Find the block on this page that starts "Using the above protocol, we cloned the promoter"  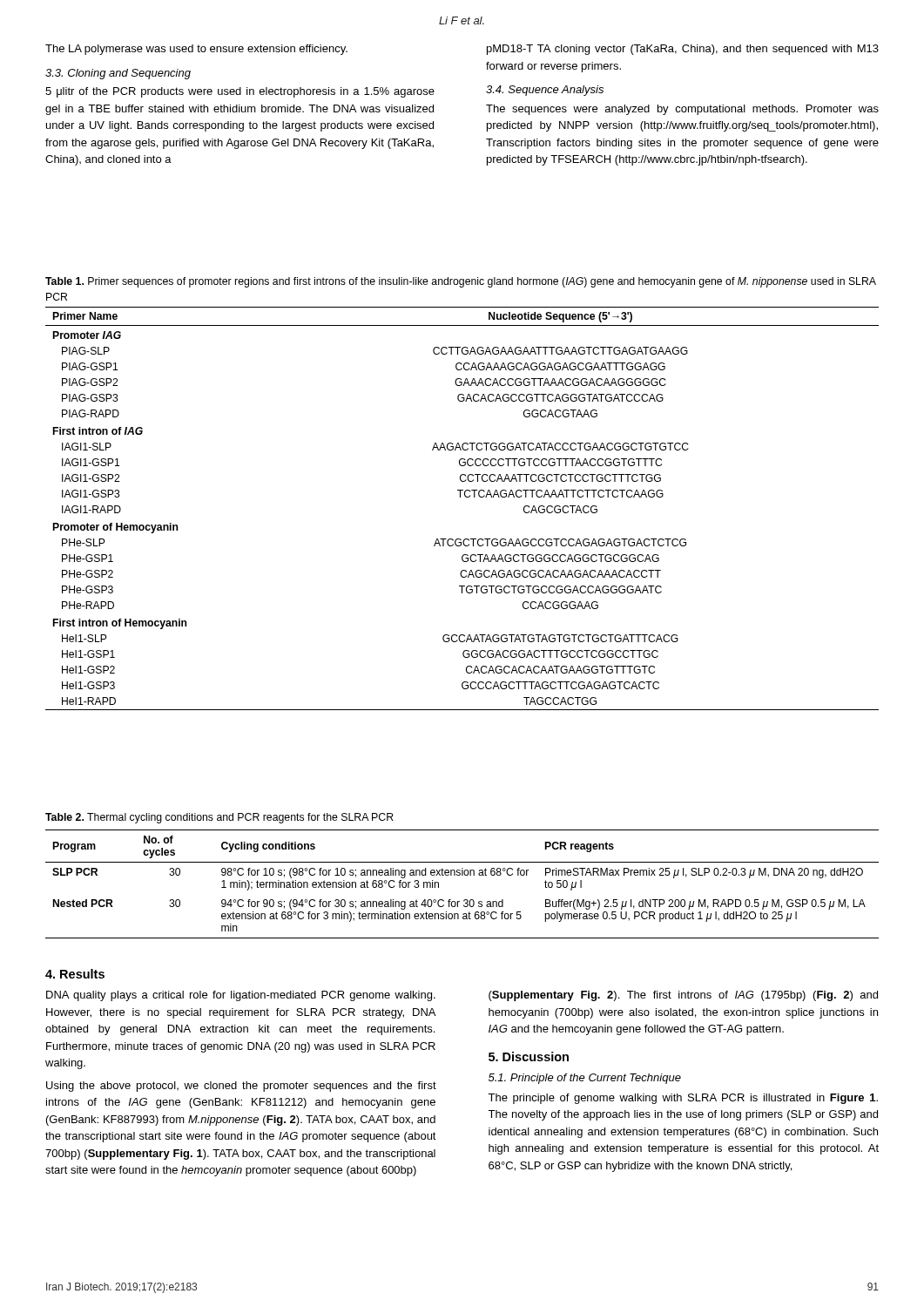click(x=241, y=1127)
